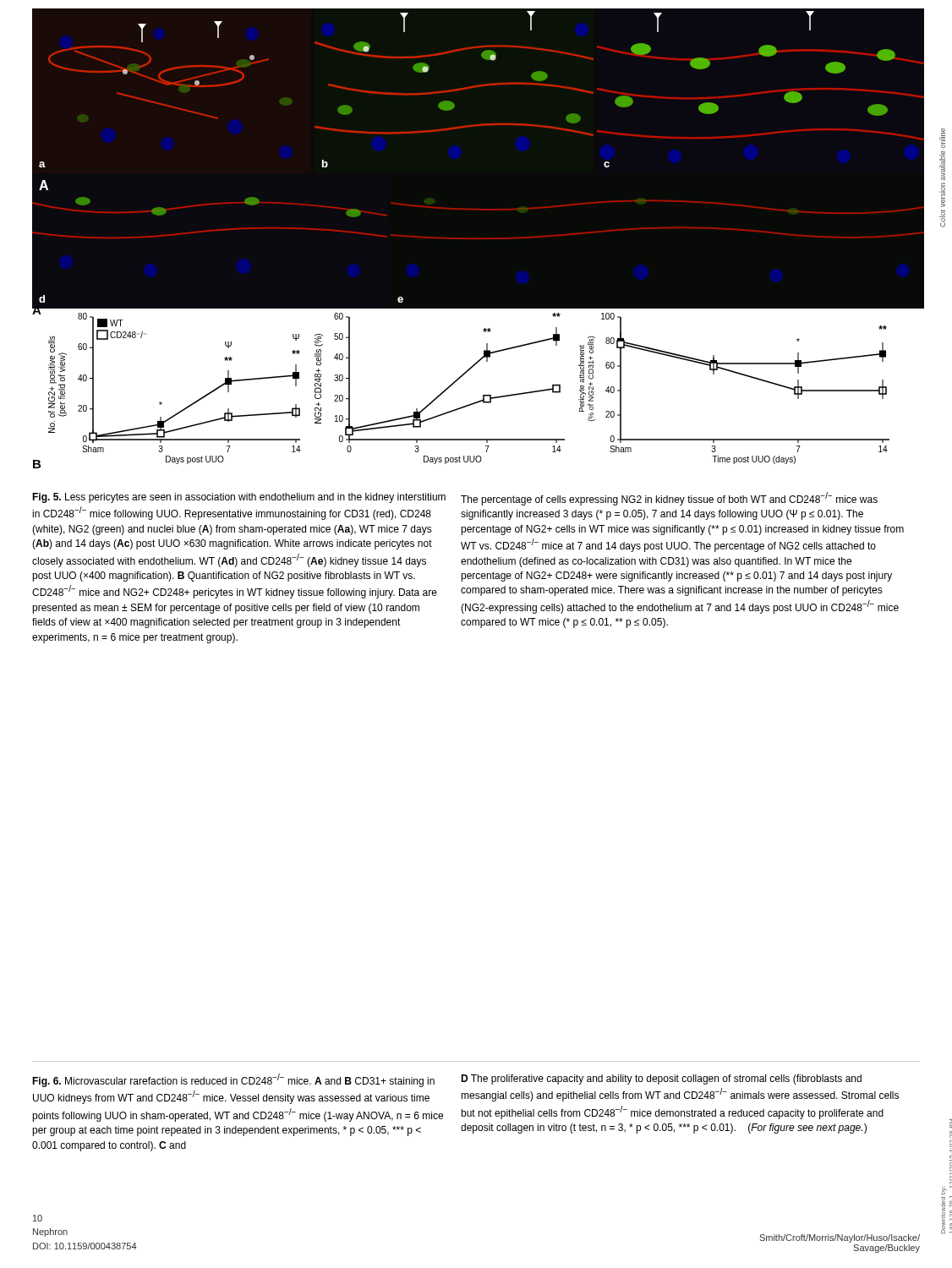Find the caption containing "Fig. 6. Microvascular rarefaction is reduced in"
The image size is (952, 1268).
click(238, 1112)
